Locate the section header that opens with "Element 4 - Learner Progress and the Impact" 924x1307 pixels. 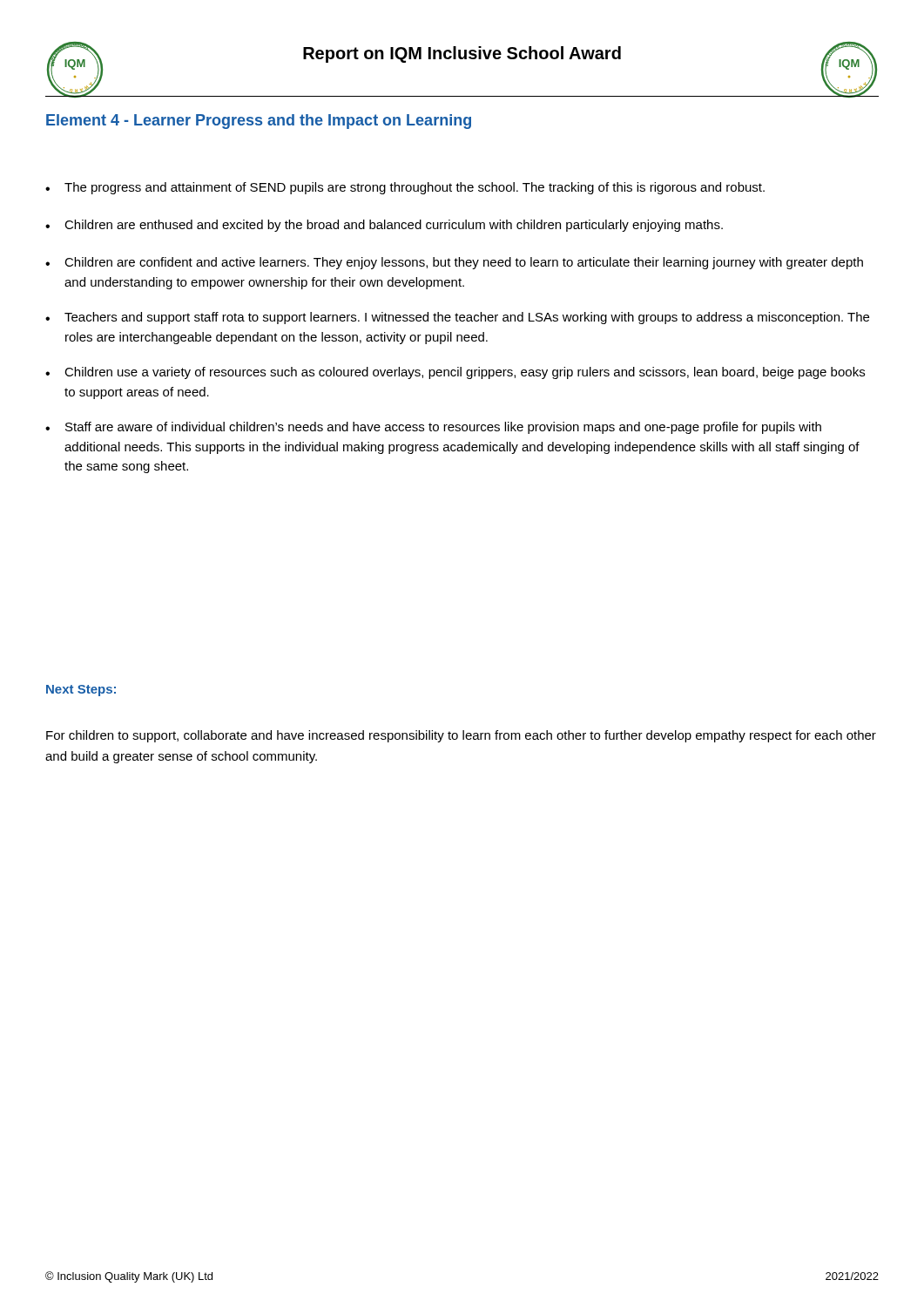[259, 120]
